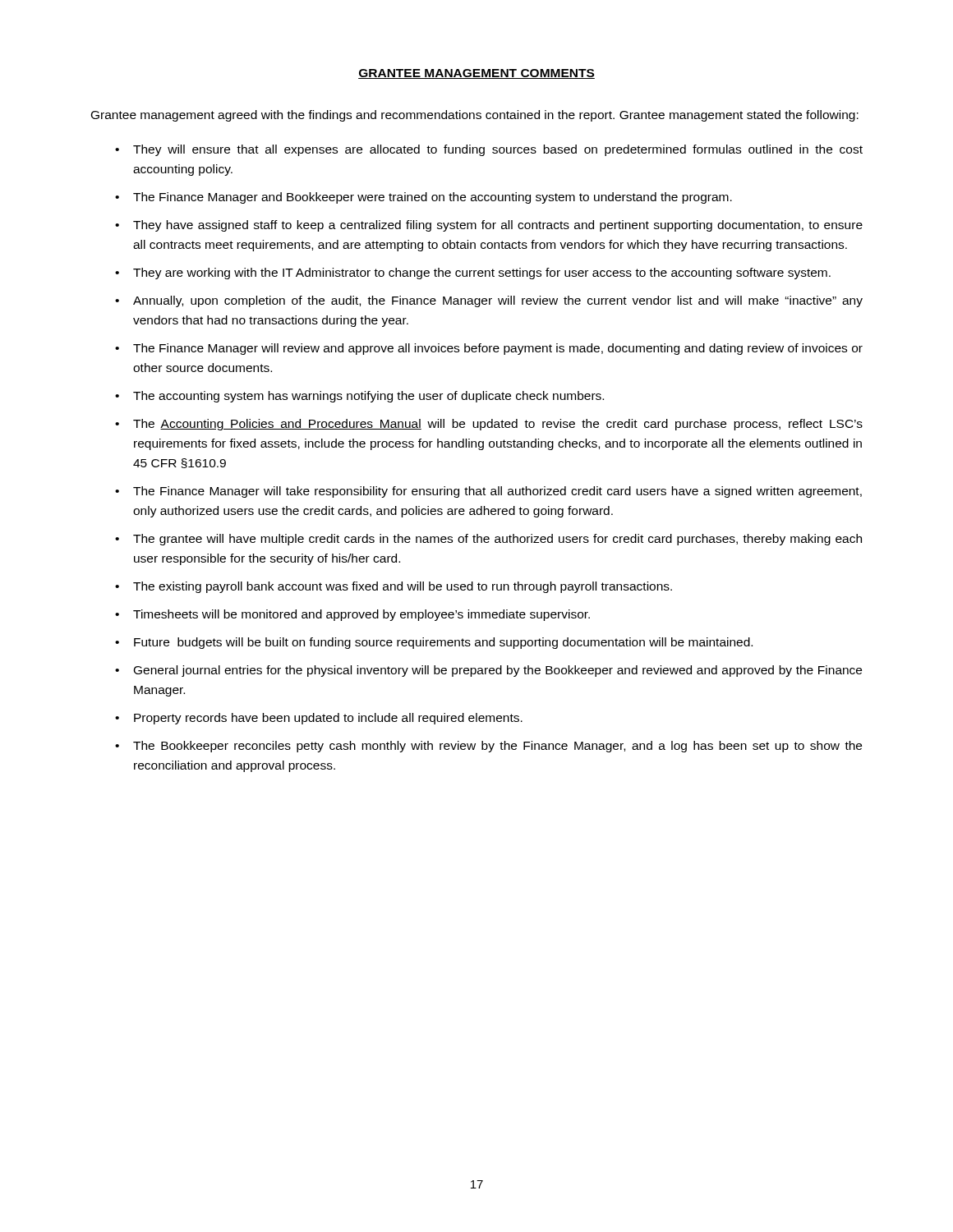
Task: Locate the block starting "The Finance Manager will review and approve"
Action: point(498,358)
